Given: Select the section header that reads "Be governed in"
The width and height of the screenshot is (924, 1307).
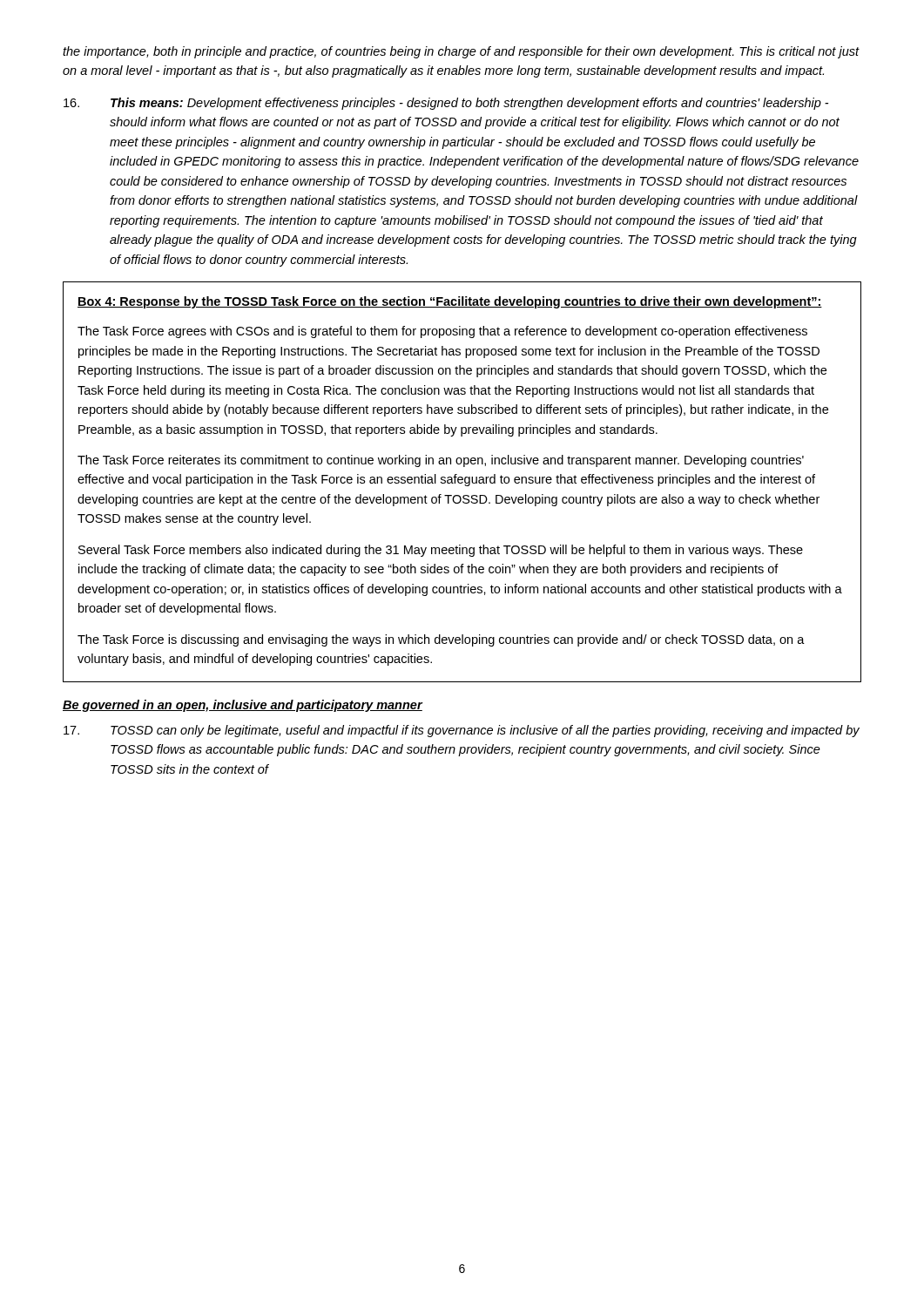Looking at the screenshot, I should [x=242, y=705].
